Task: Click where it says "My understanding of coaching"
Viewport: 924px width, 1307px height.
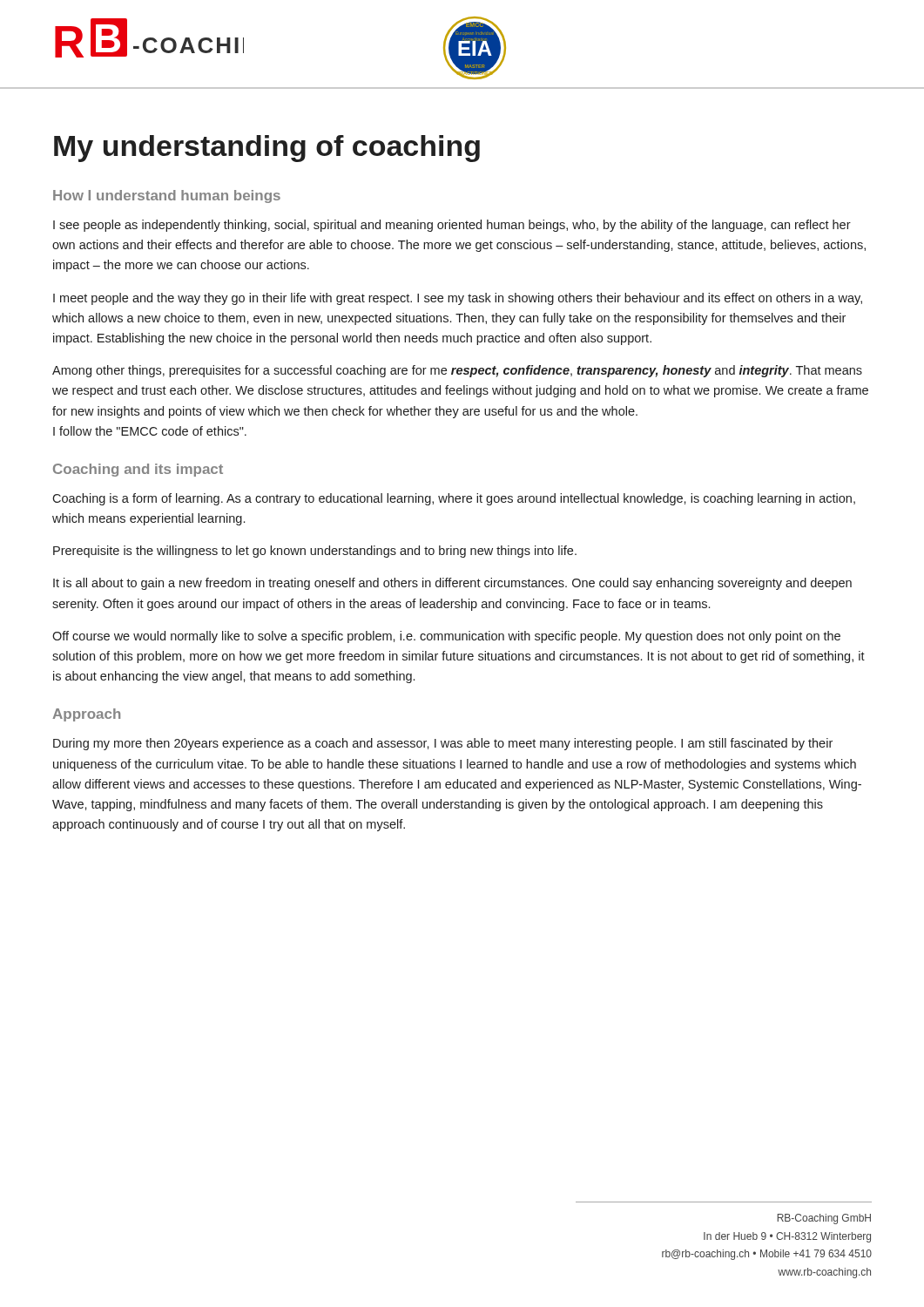Action: tap(267, 146)
